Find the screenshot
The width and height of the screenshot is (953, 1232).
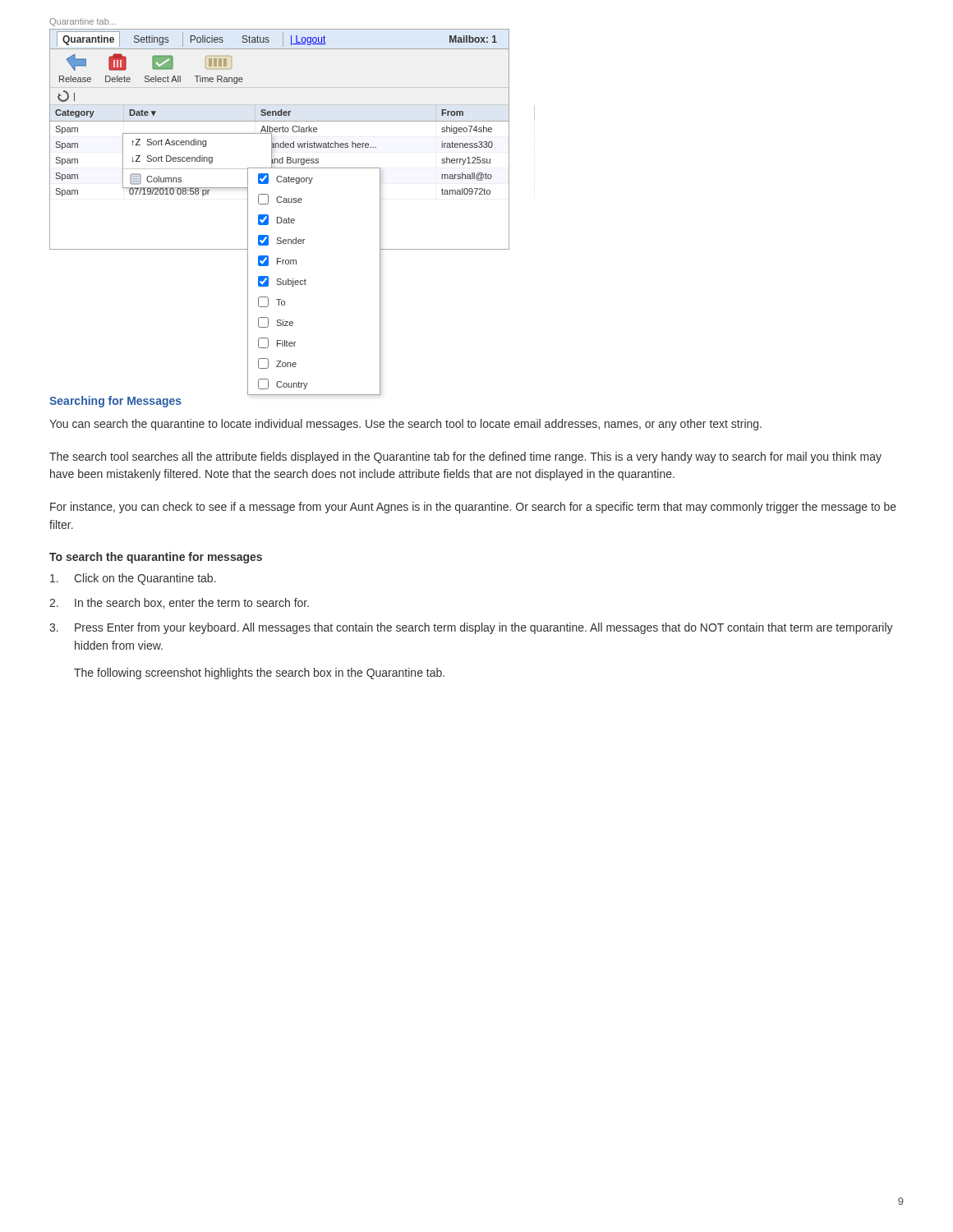pos(279,133)
